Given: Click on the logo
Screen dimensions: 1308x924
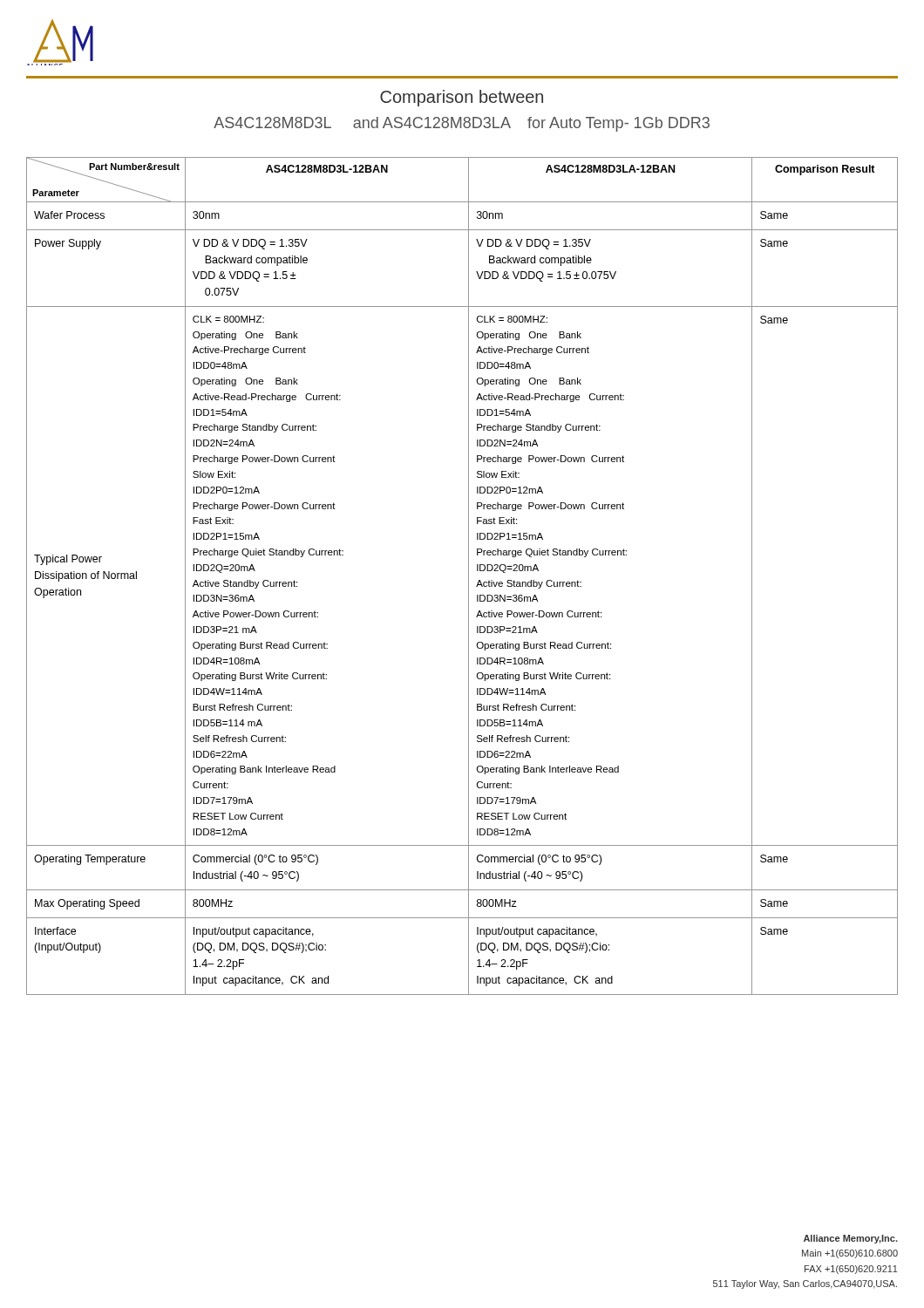Looking at the screenshot, I should pyautogui.click(x=462, y=48).
